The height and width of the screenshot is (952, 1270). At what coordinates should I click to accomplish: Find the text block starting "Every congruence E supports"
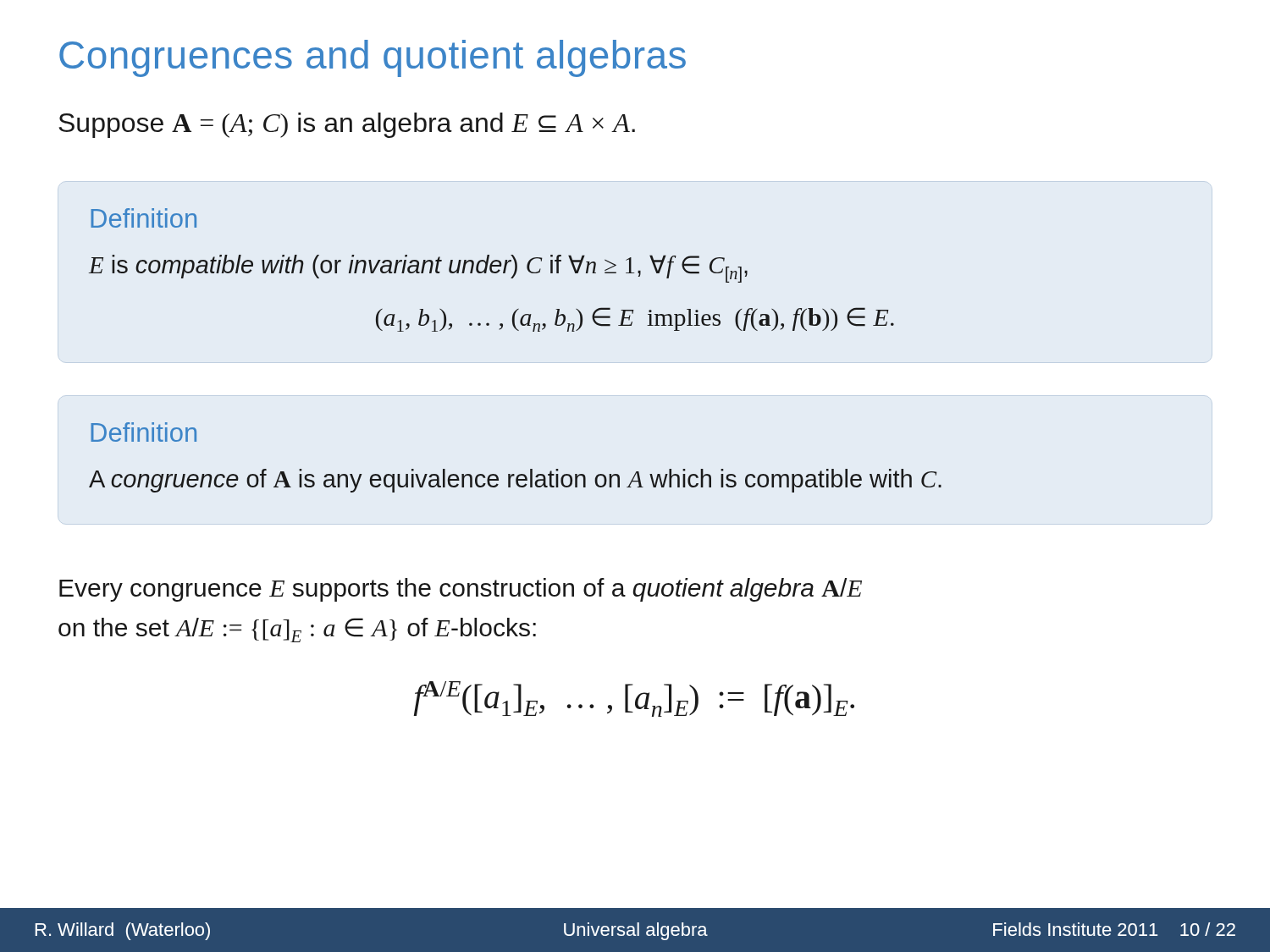pos(460,610)
